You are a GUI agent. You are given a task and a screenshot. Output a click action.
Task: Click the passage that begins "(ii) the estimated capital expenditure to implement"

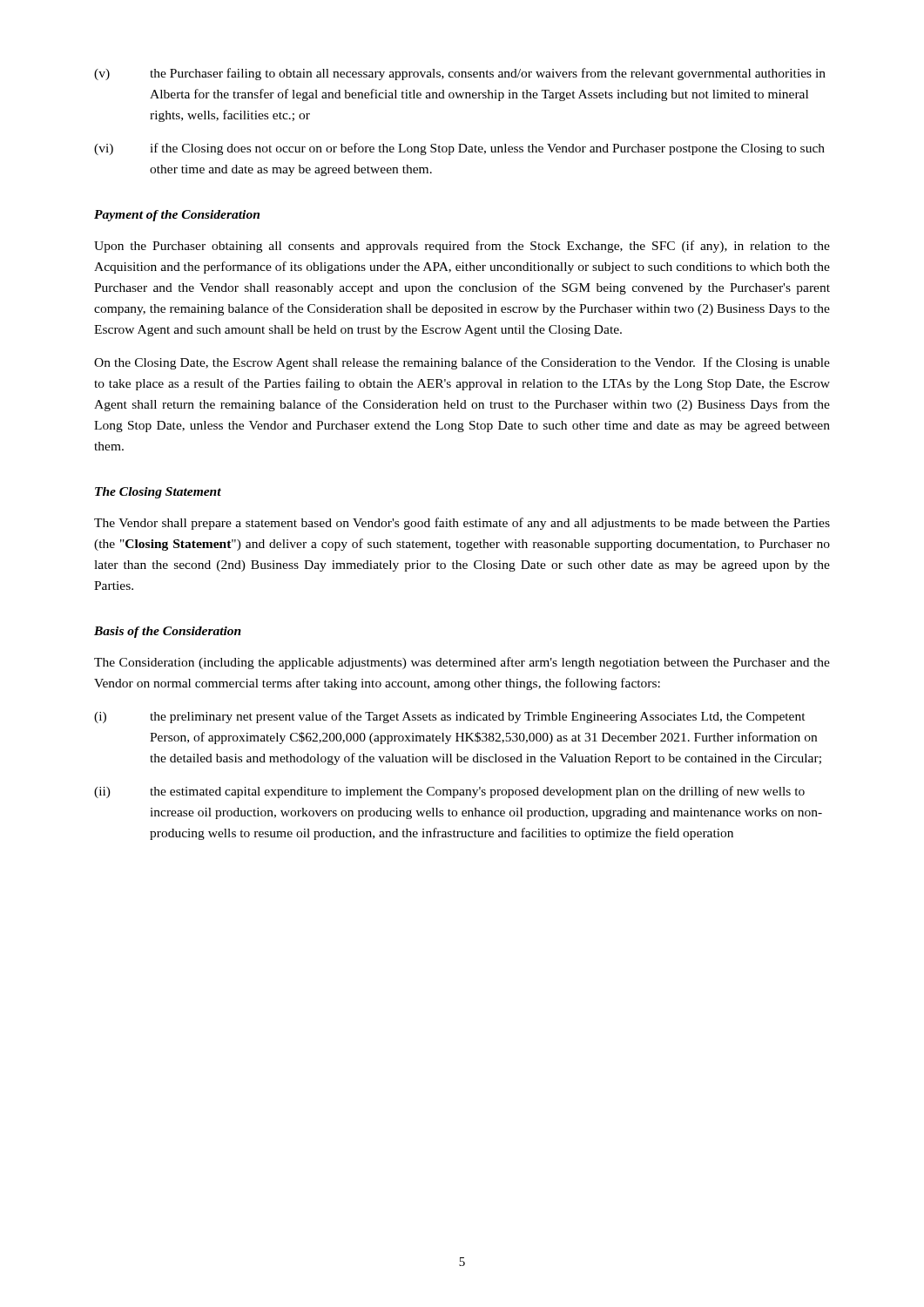pos(462,812)
